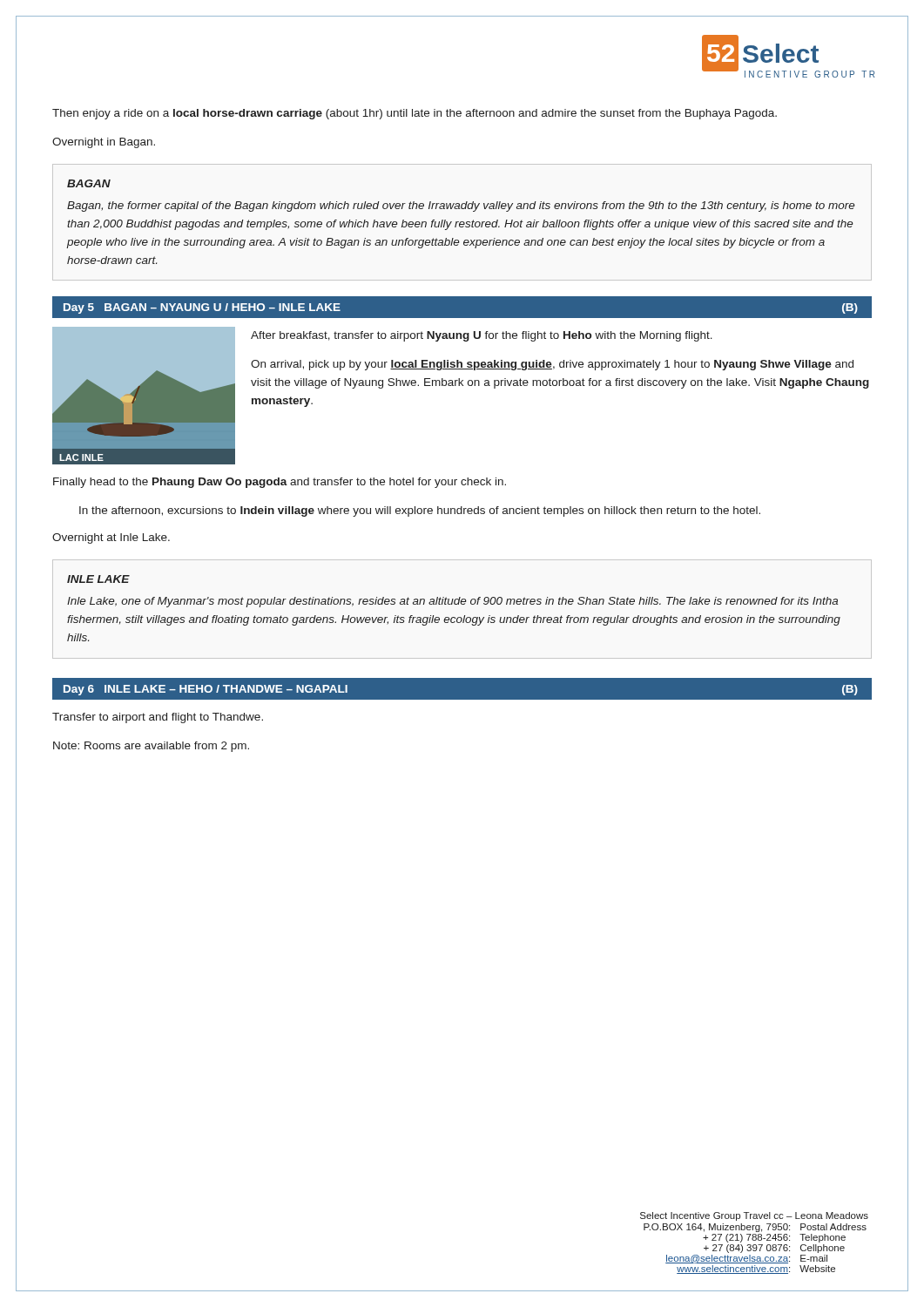The image size is (924, 1307).
Task: Select the region starting "Day 5 BAGAN – NYAUNG U"
Action: 460,308
